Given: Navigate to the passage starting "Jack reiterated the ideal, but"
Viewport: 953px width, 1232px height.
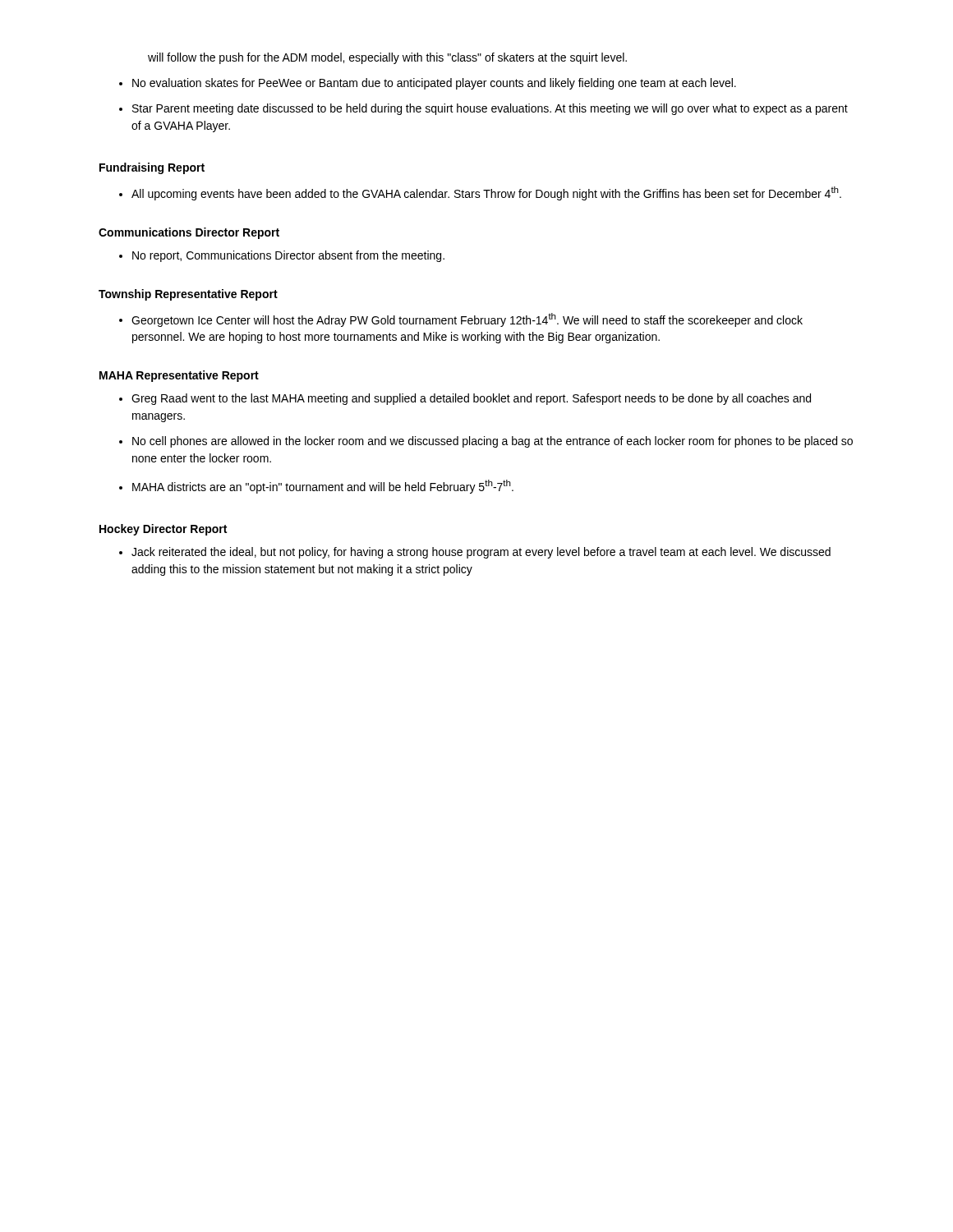Looking at the screenshot, I should 481,560.
